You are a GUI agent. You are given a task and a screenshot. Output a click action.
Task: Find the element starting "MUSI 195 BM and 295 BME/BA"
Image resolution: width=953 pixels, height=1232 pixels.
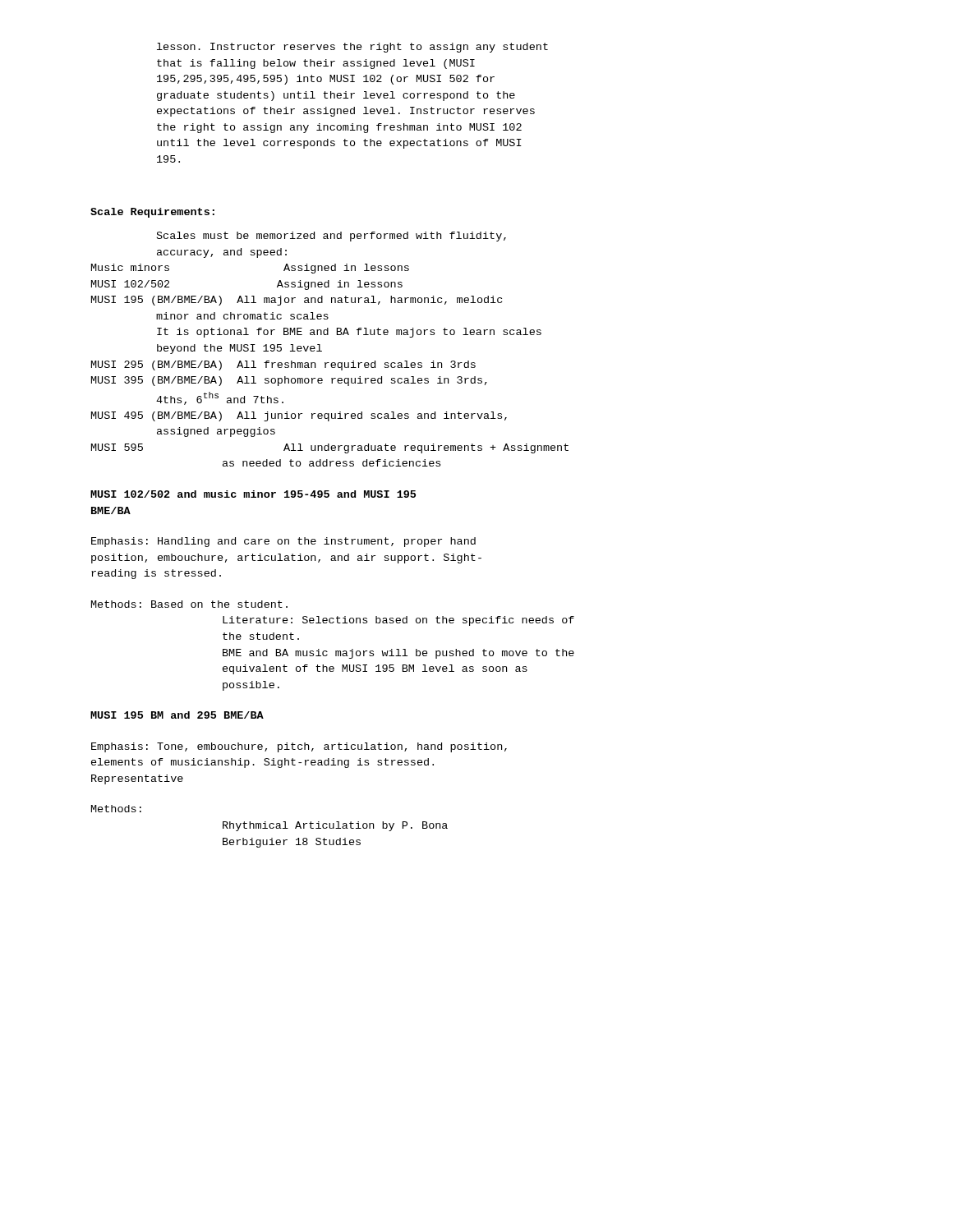(177, 716)
